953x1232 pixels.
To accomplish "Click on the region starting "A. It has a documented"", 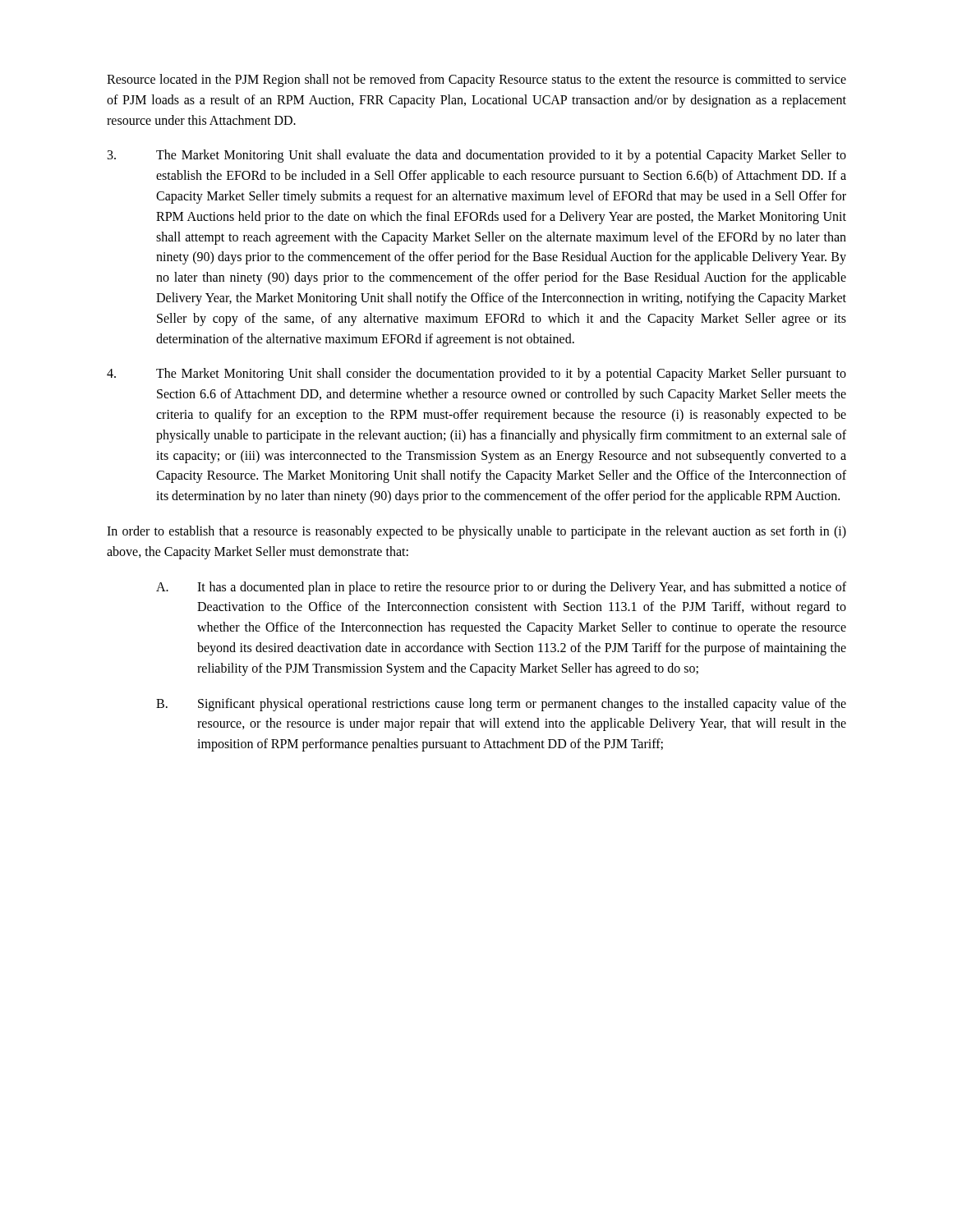I will pos(501,628).
